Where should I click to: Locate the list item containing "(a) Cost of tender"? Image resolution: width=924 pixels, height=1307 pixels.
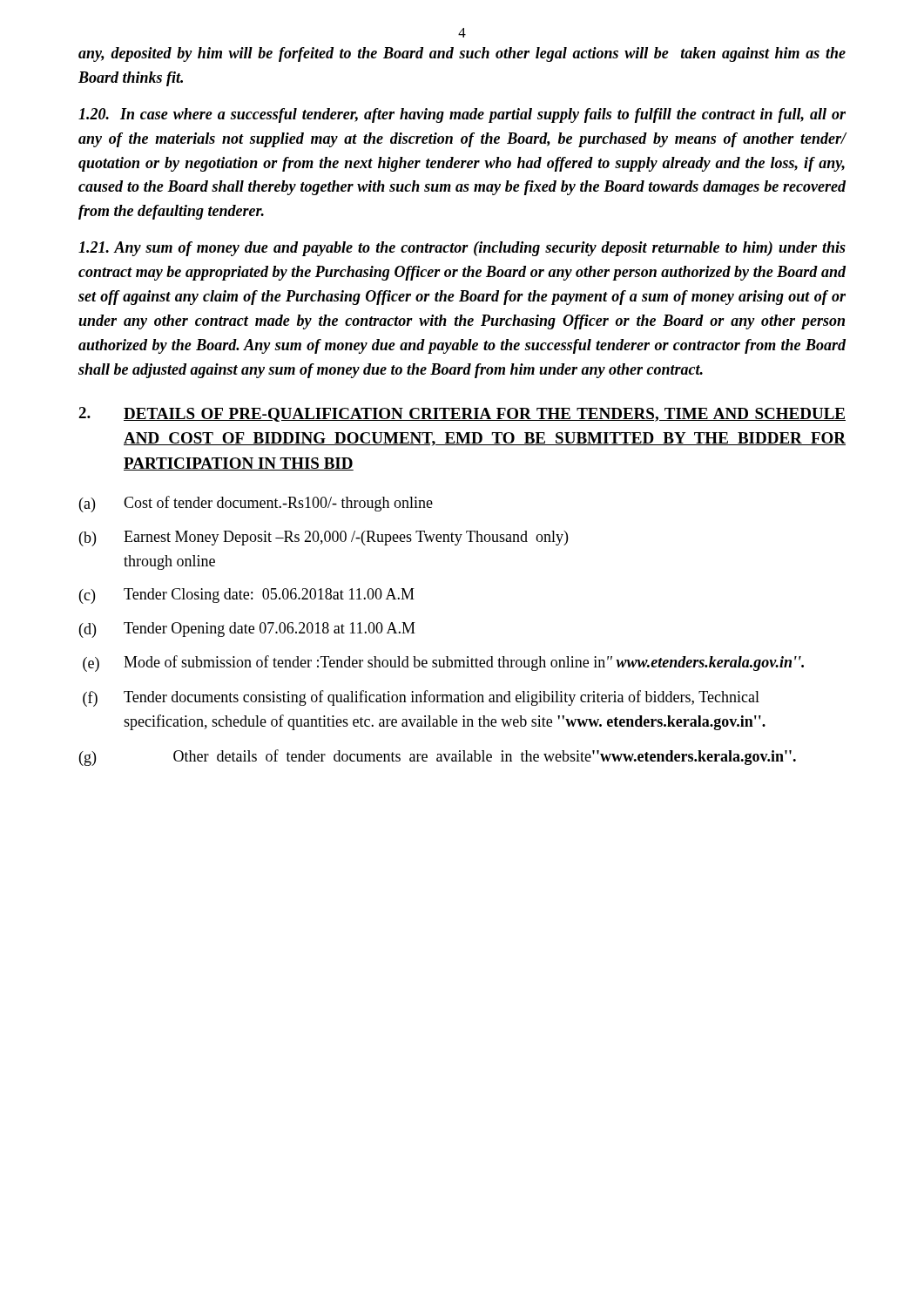(256, 504)
